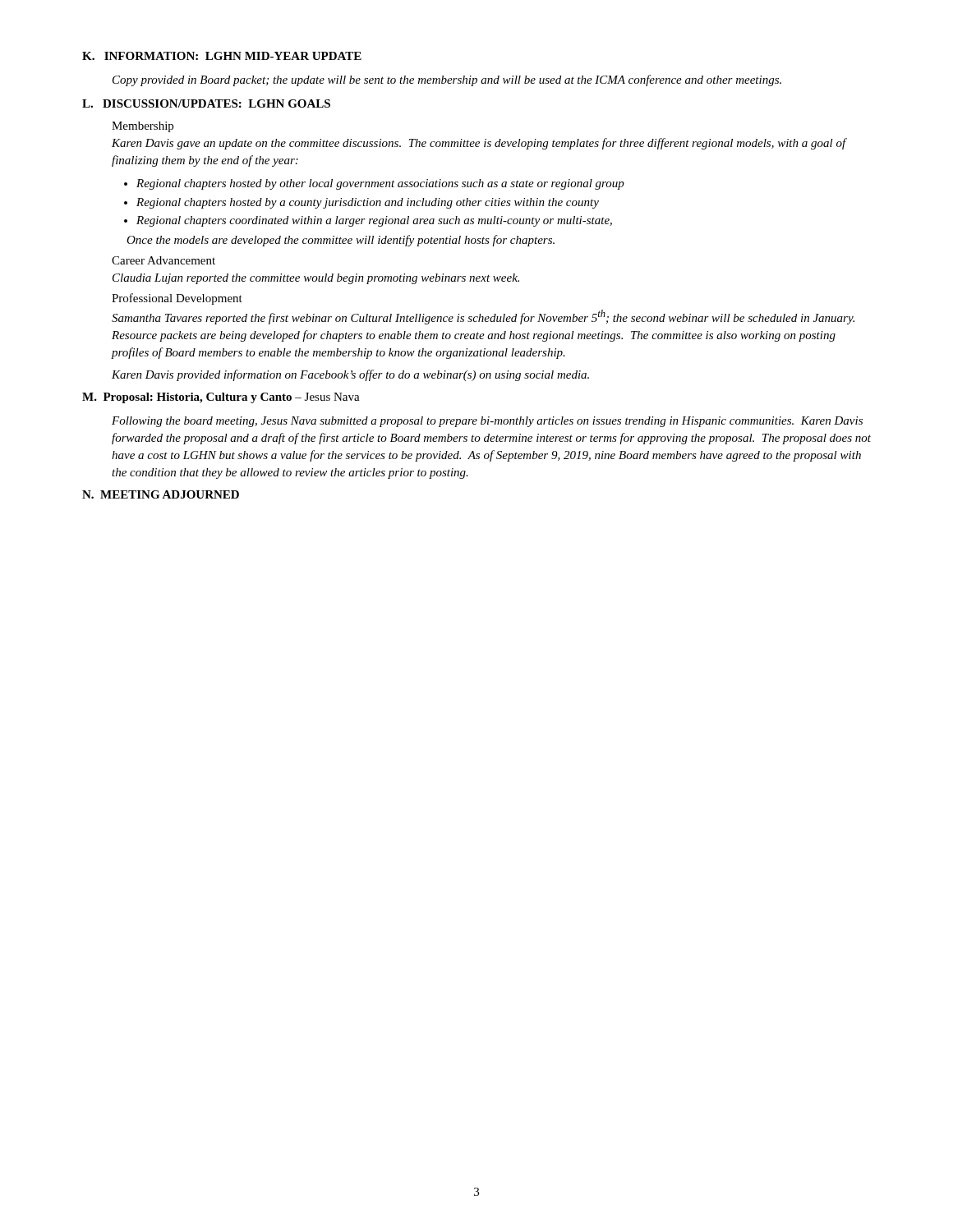Viewport: 953px width, 1232px height.
Task: Select the element starting "L. DISCUSSION/UPDATES: LGHN"
Action: click(x=207, y=103)
